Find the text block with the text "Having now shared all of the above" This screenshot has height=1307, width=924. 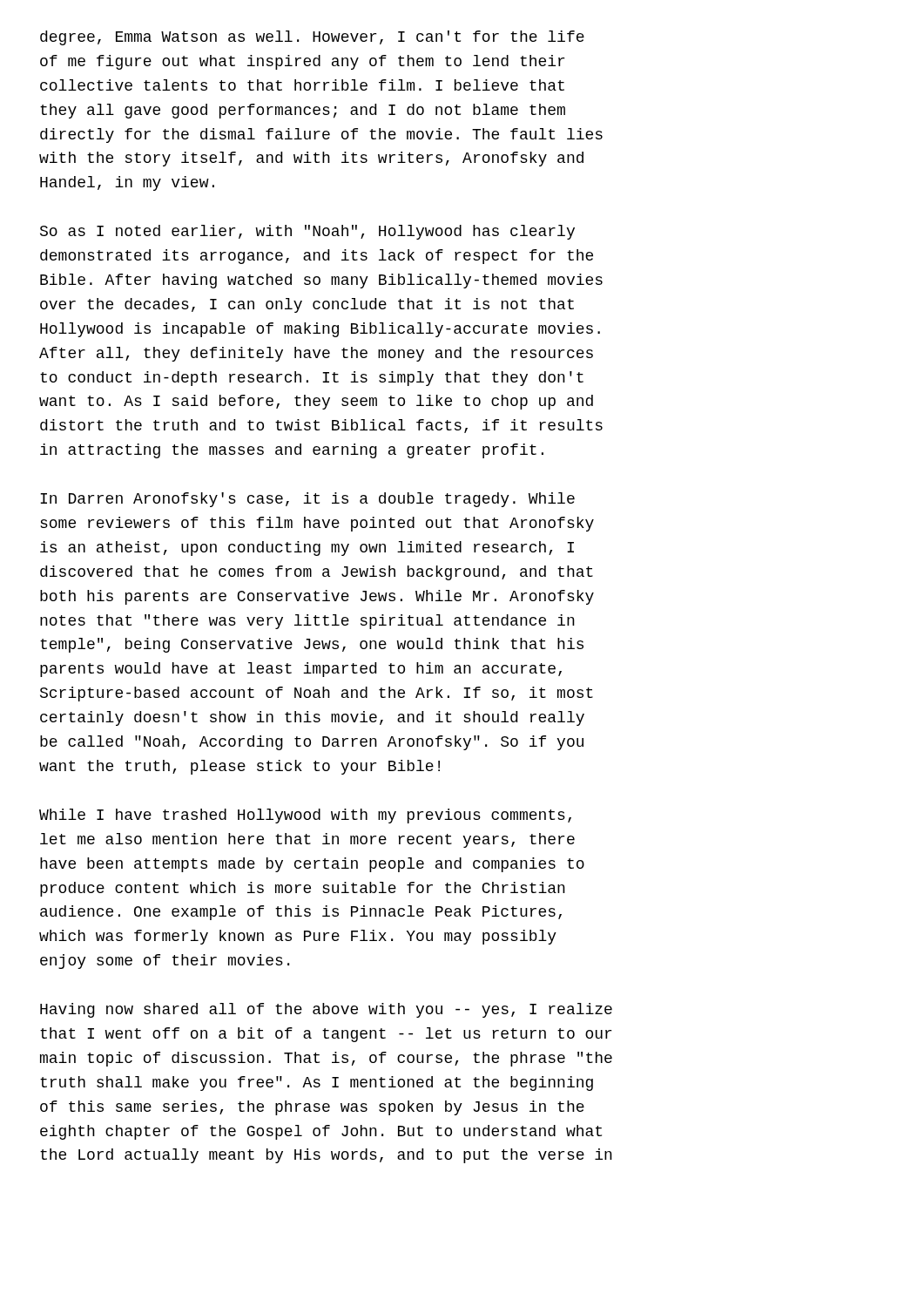(326, 1083)
